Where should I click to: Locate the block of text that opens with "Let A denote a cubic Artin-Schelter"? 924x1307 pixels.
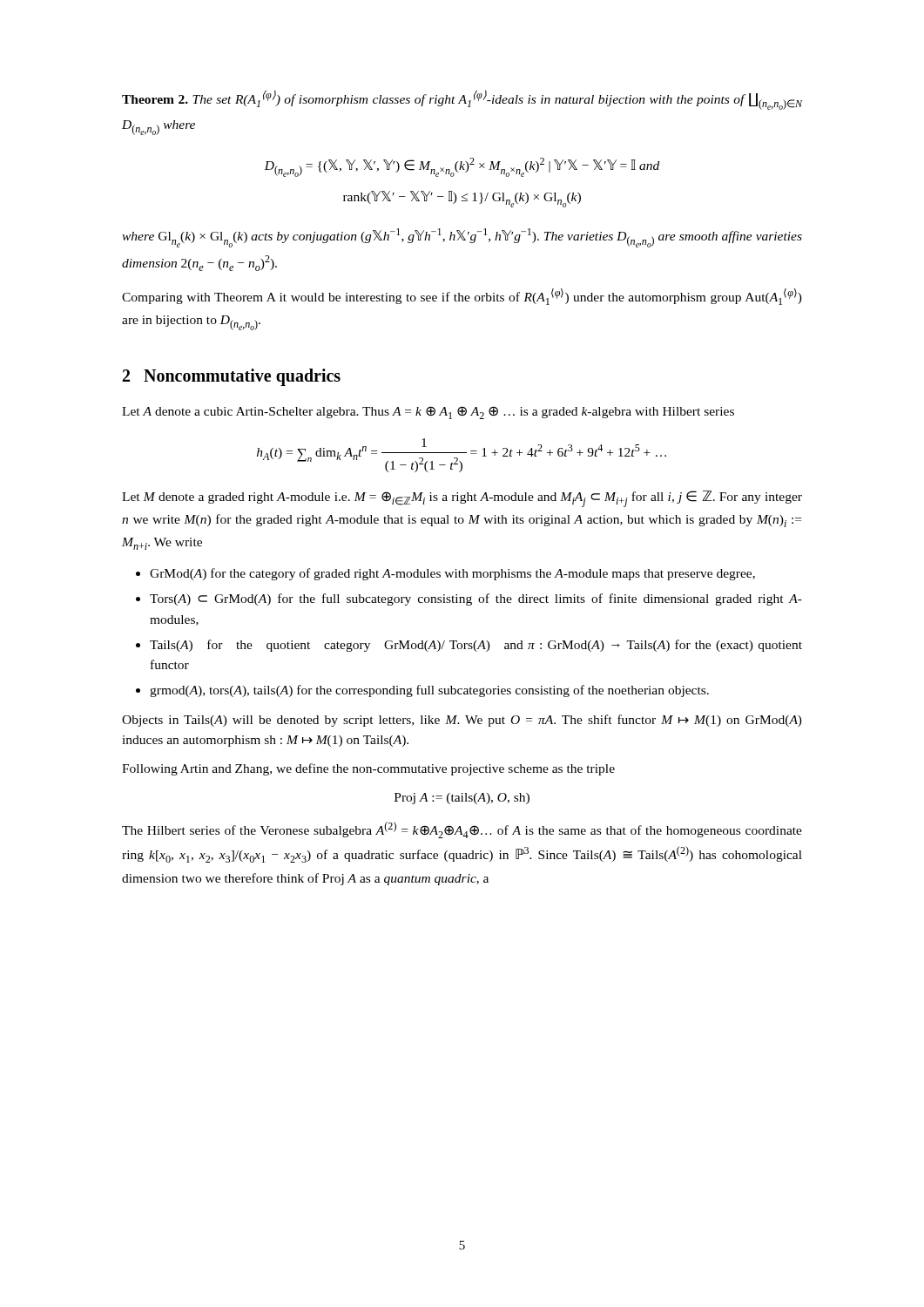tap(428, 412)
